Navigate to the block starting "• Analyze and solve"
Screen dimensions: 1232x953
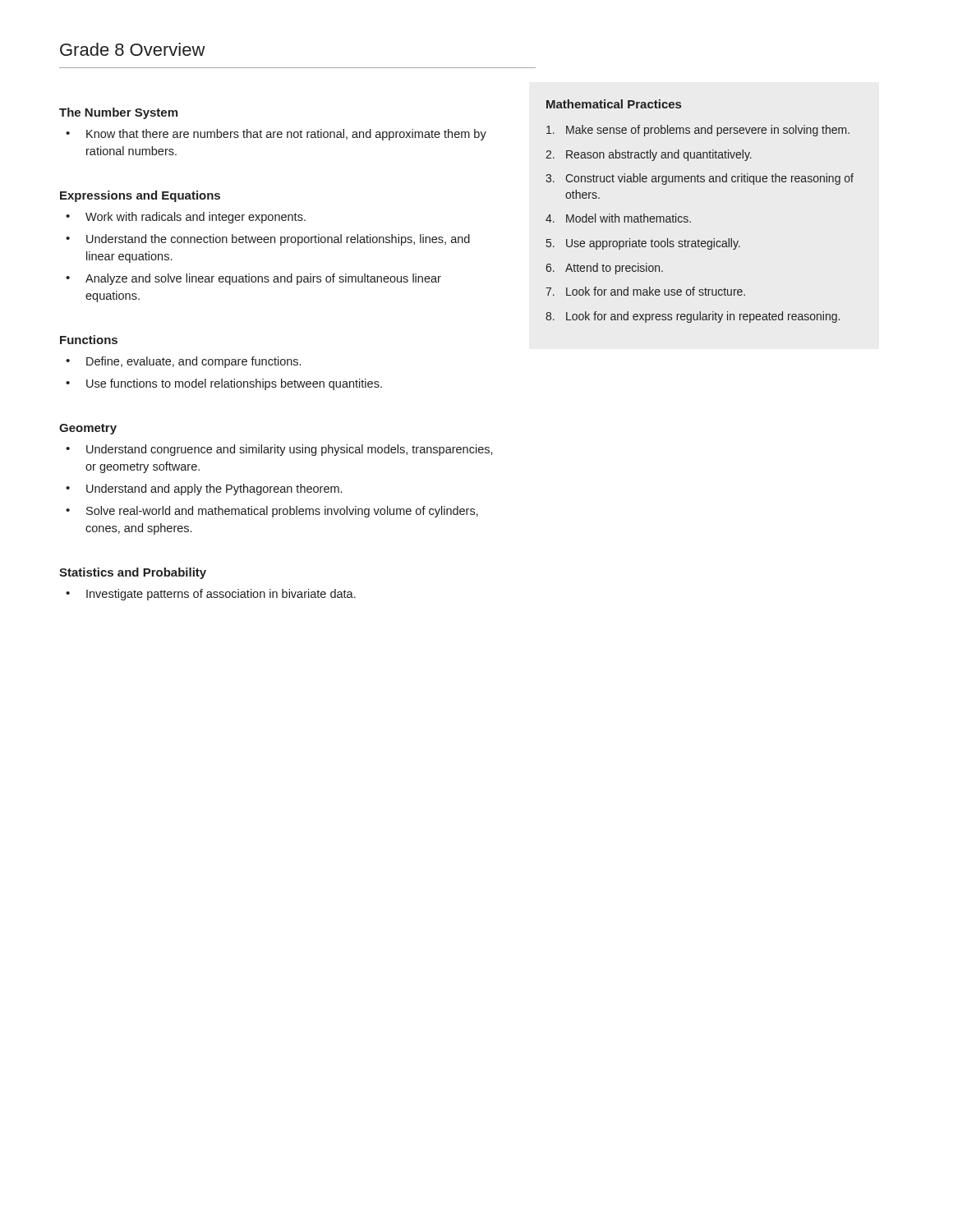(x=280, y=288)
